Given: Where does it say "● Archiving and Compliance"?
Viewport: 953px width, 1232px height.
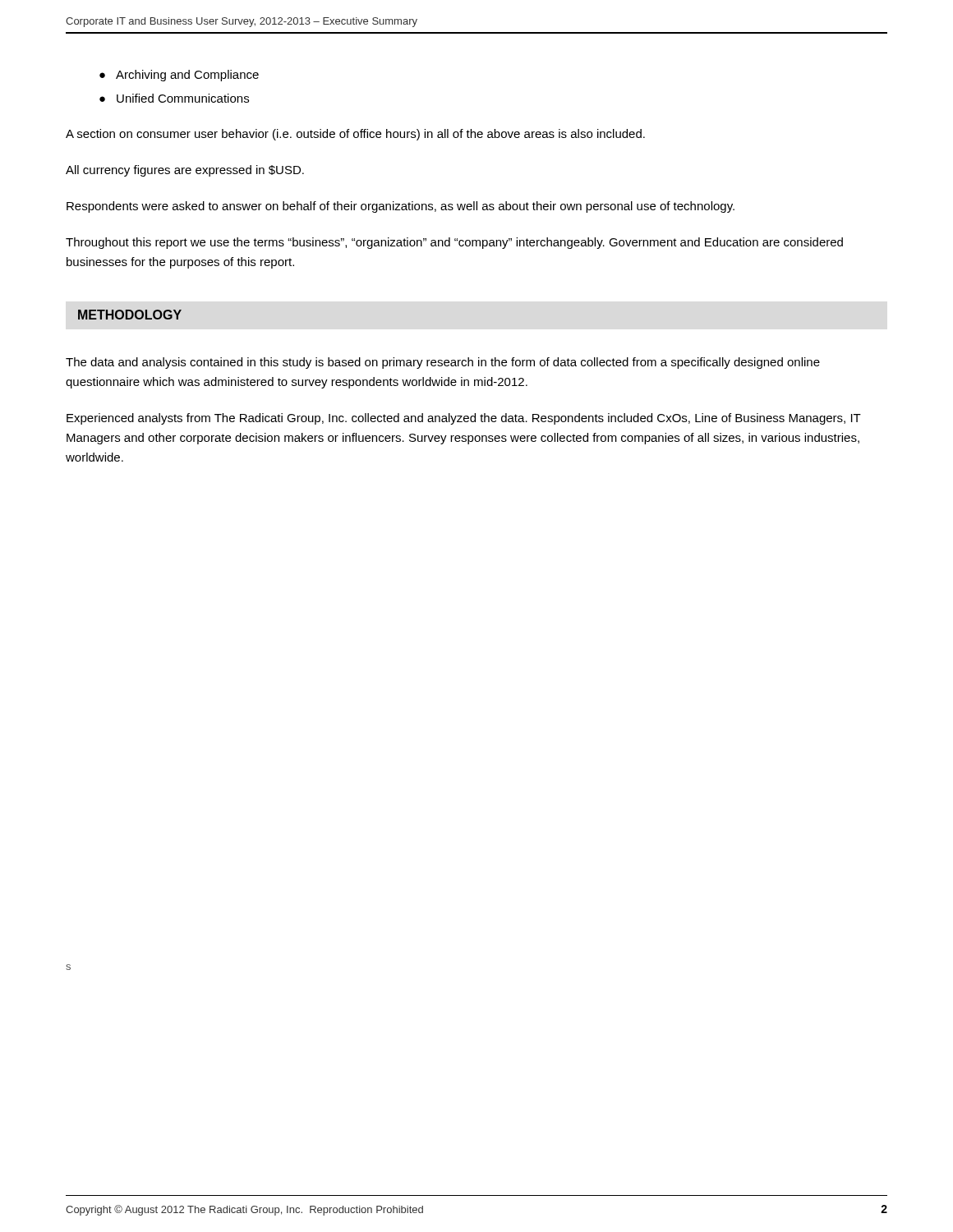Looking at the screenshot, I should tap(179, 75).
